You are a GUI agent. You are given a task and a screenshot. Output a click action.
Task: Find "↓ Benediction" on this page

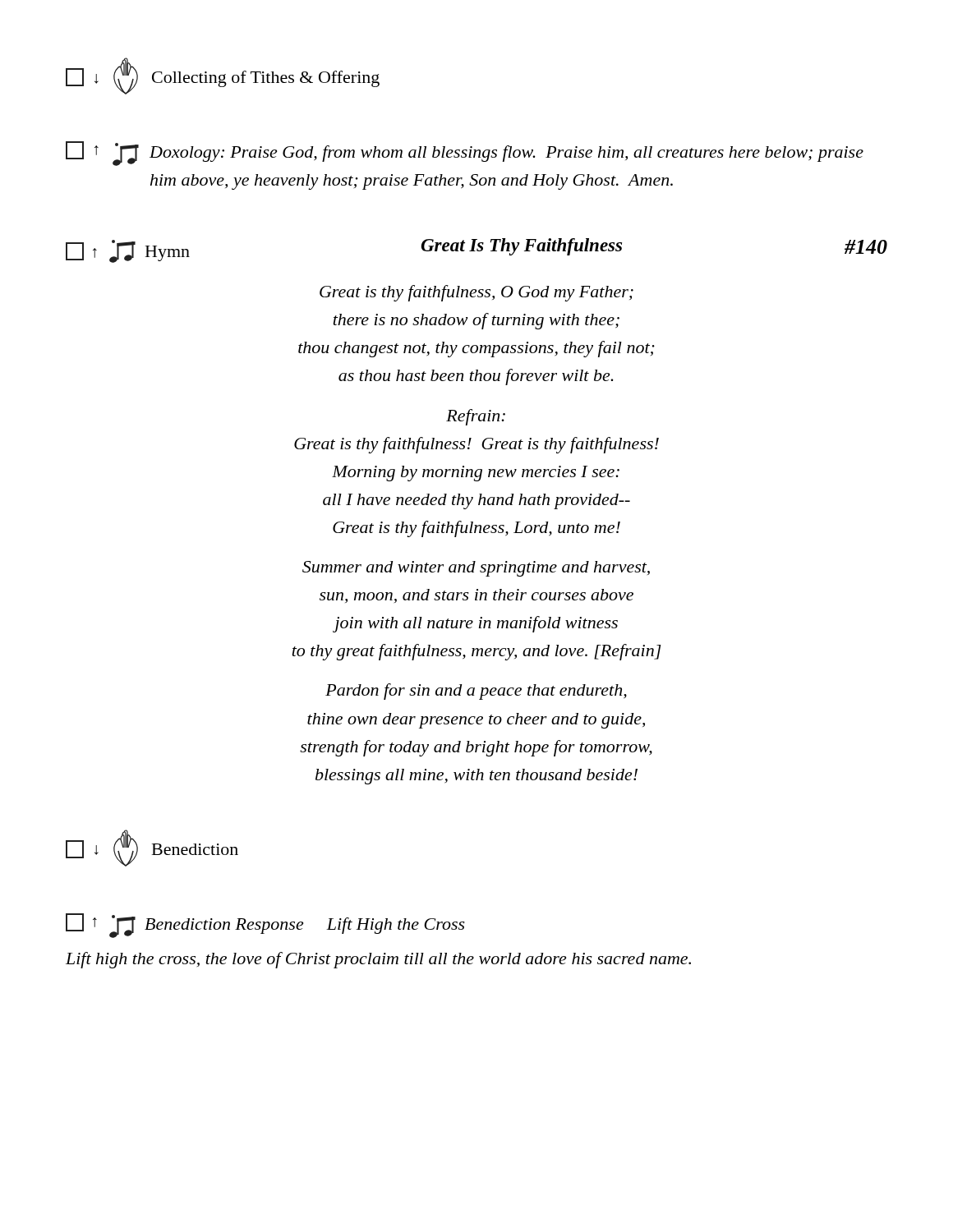click(x=152, y=849)
